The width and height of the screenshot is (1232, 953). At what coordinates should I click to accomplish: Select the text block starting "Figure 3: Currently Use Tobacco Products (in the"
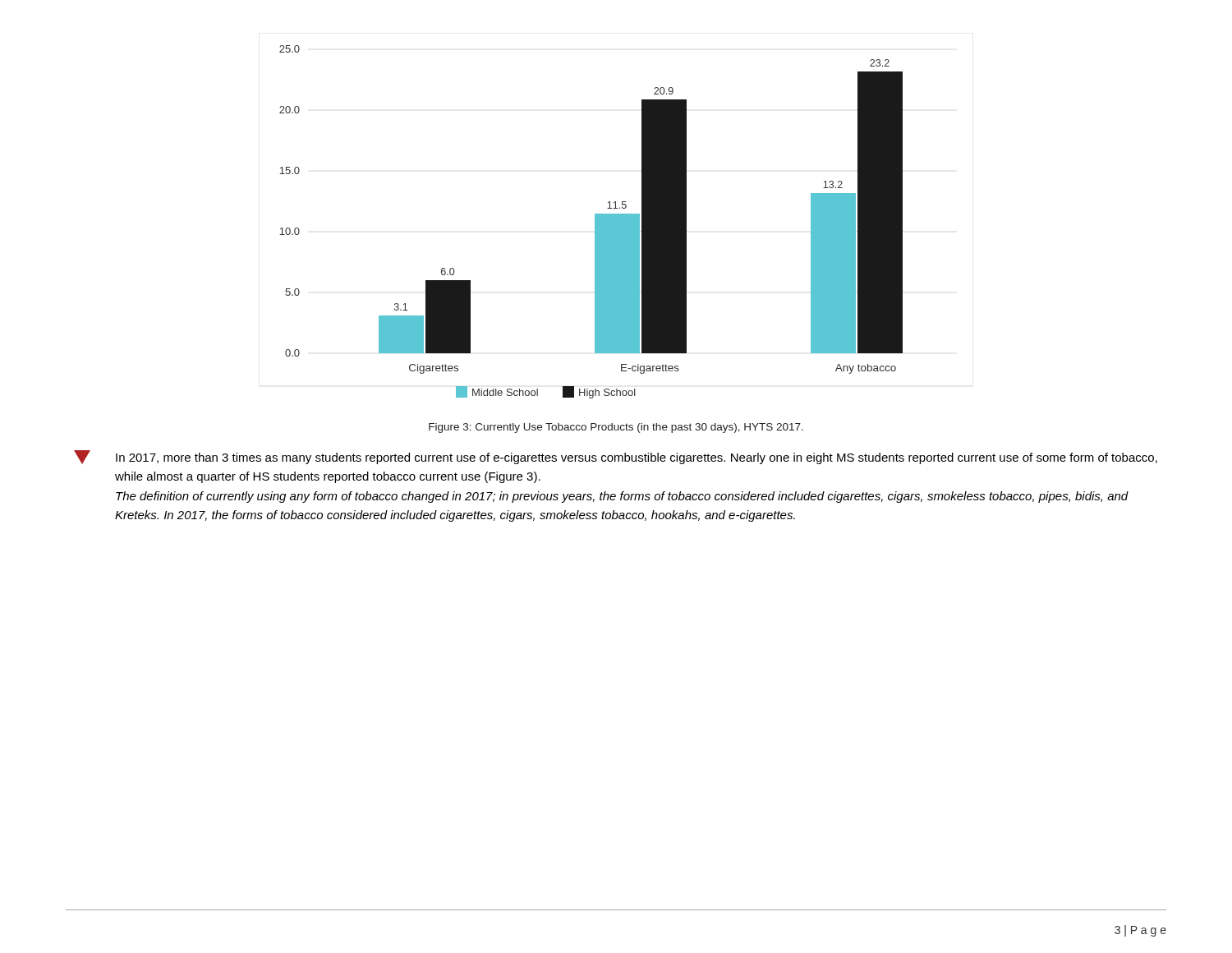[x=616, y=427]
